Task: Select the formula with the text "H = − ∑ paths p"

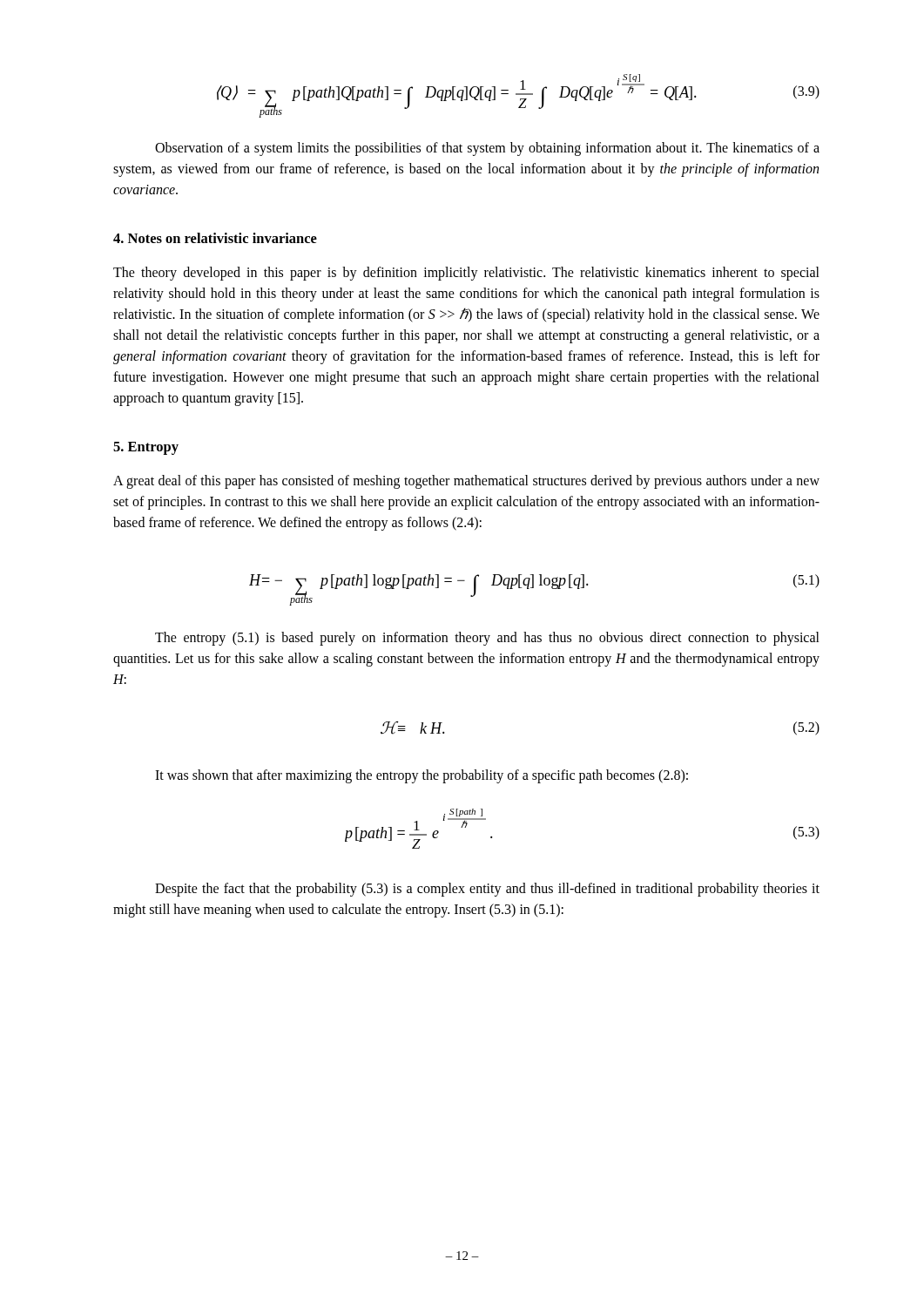Action: coord(534,580)
